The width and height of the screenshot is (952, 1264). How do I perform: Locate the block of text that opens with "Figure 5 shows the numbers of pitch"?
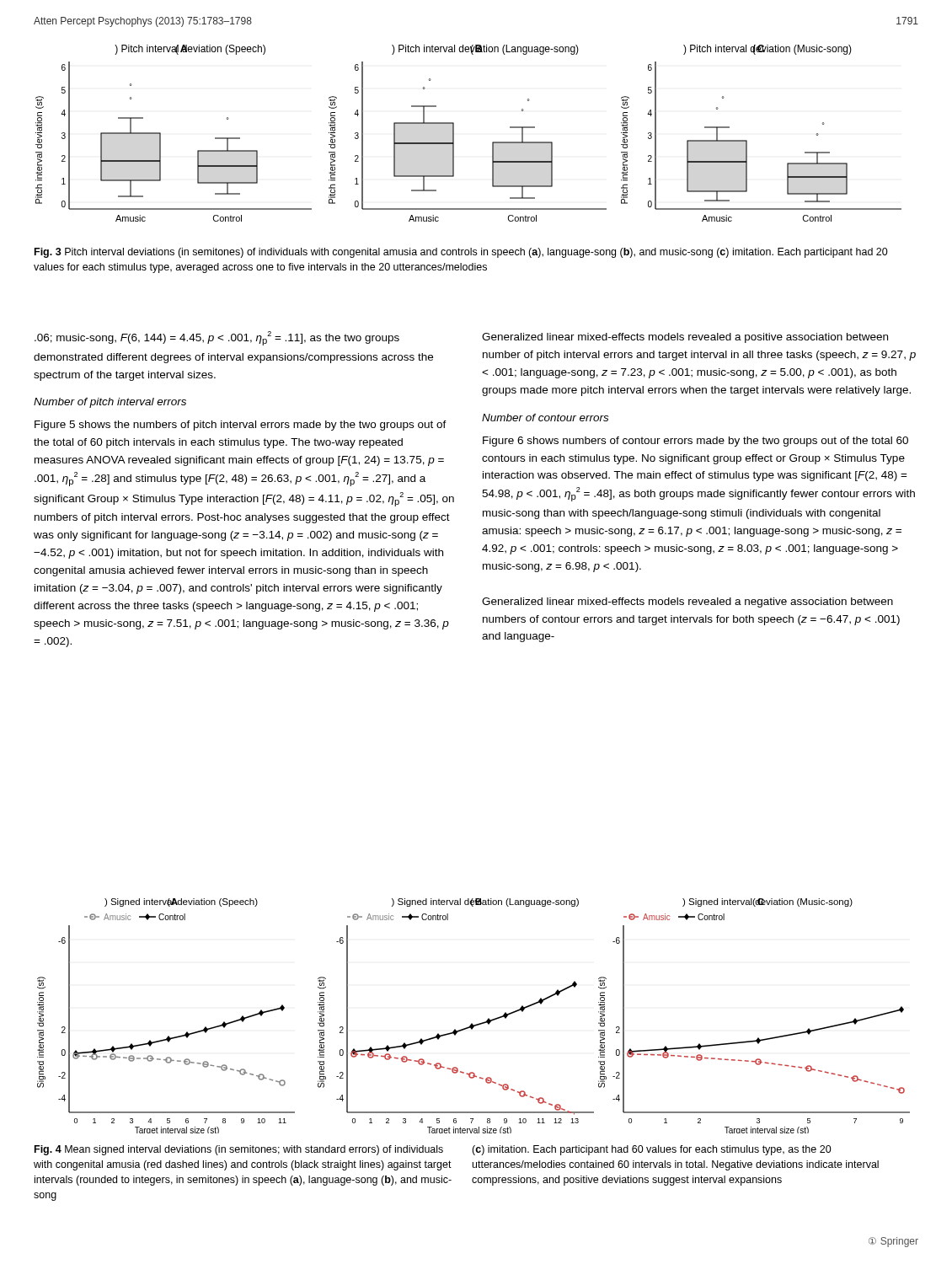(244, 533)
